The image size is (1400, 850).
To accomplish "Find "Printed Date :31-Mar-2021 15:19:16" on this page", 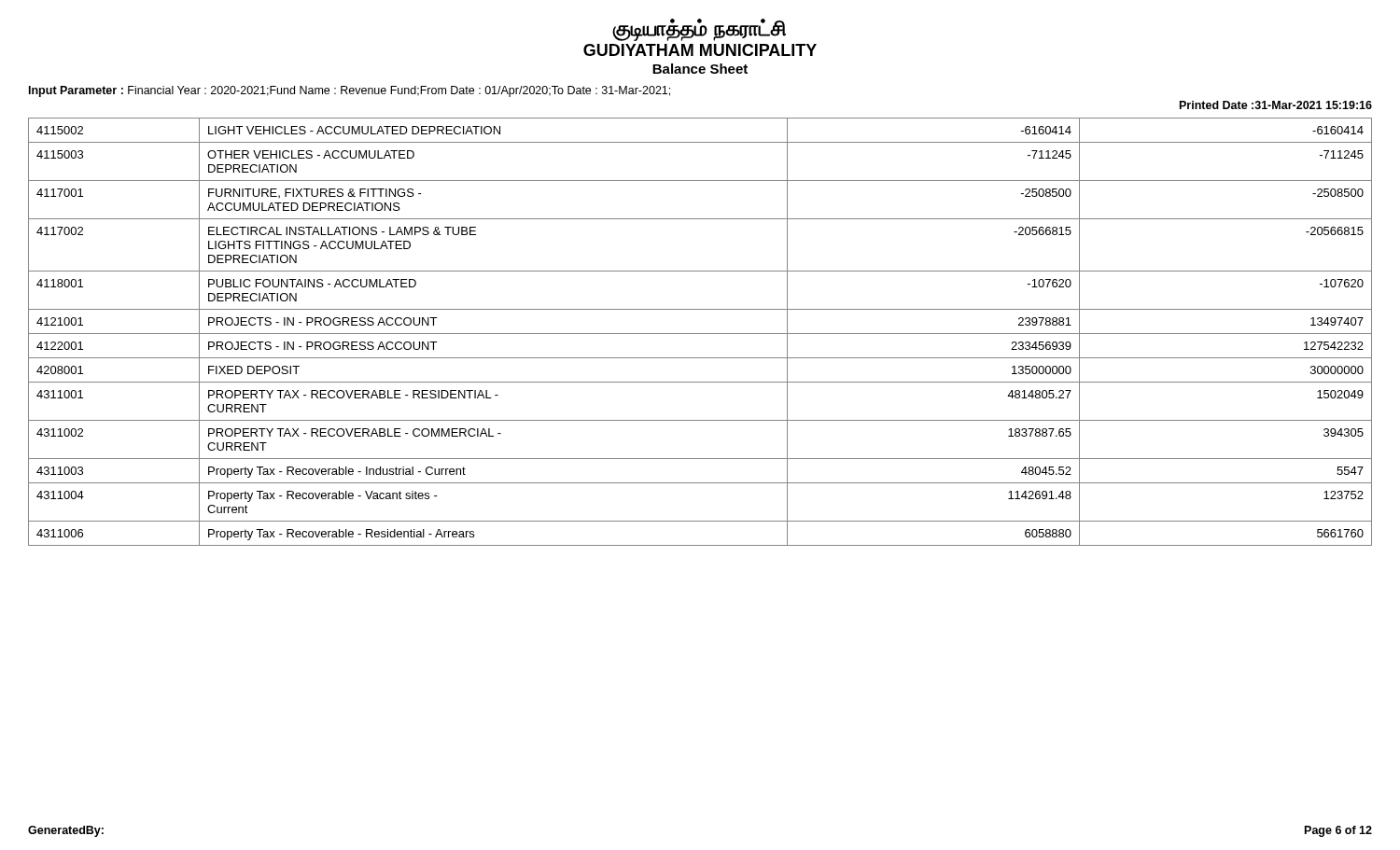I will pyautogui.click(x=1275, y=105).
